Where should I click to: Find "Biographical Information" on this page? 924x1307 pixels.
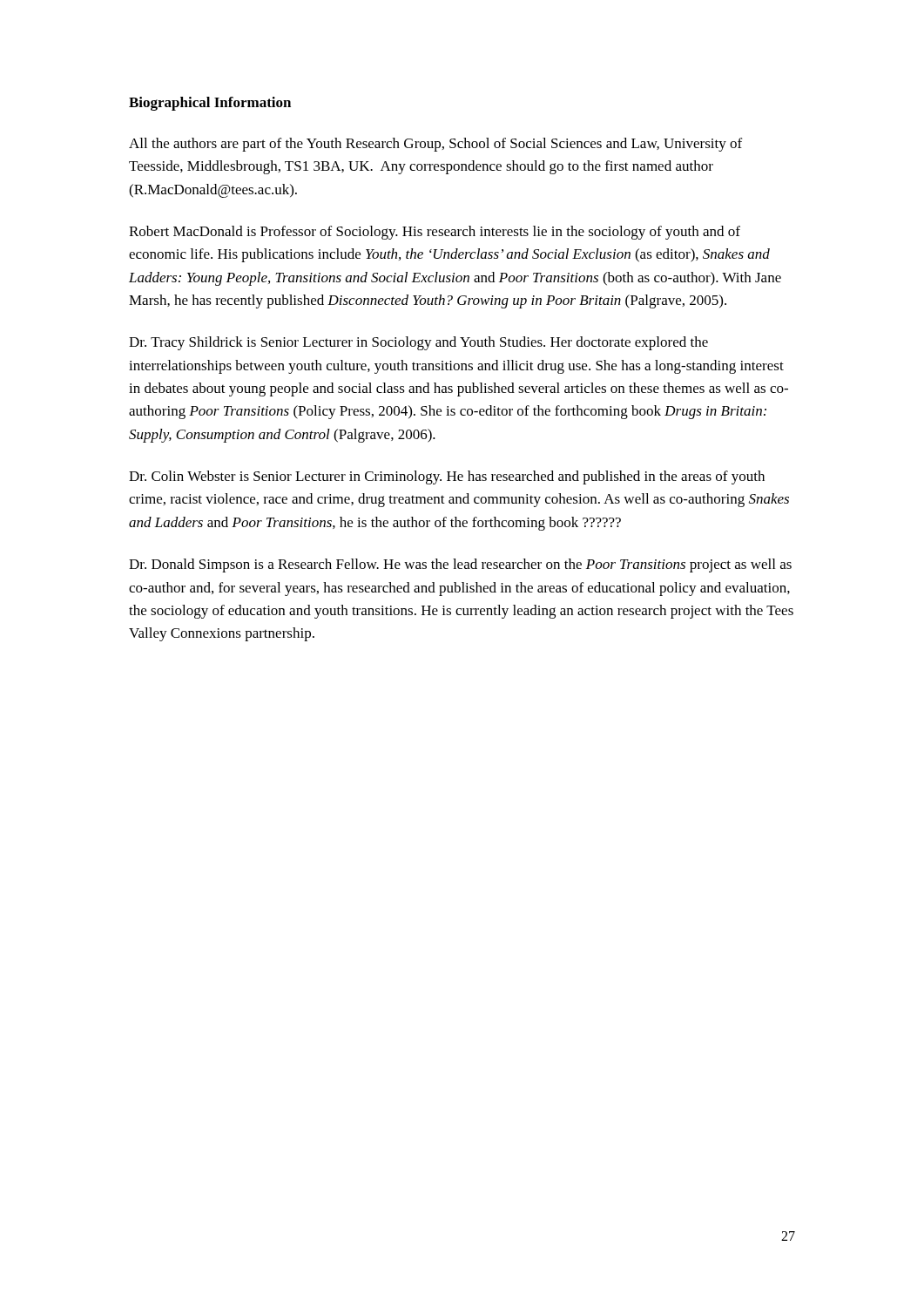(x=210, y=102)
